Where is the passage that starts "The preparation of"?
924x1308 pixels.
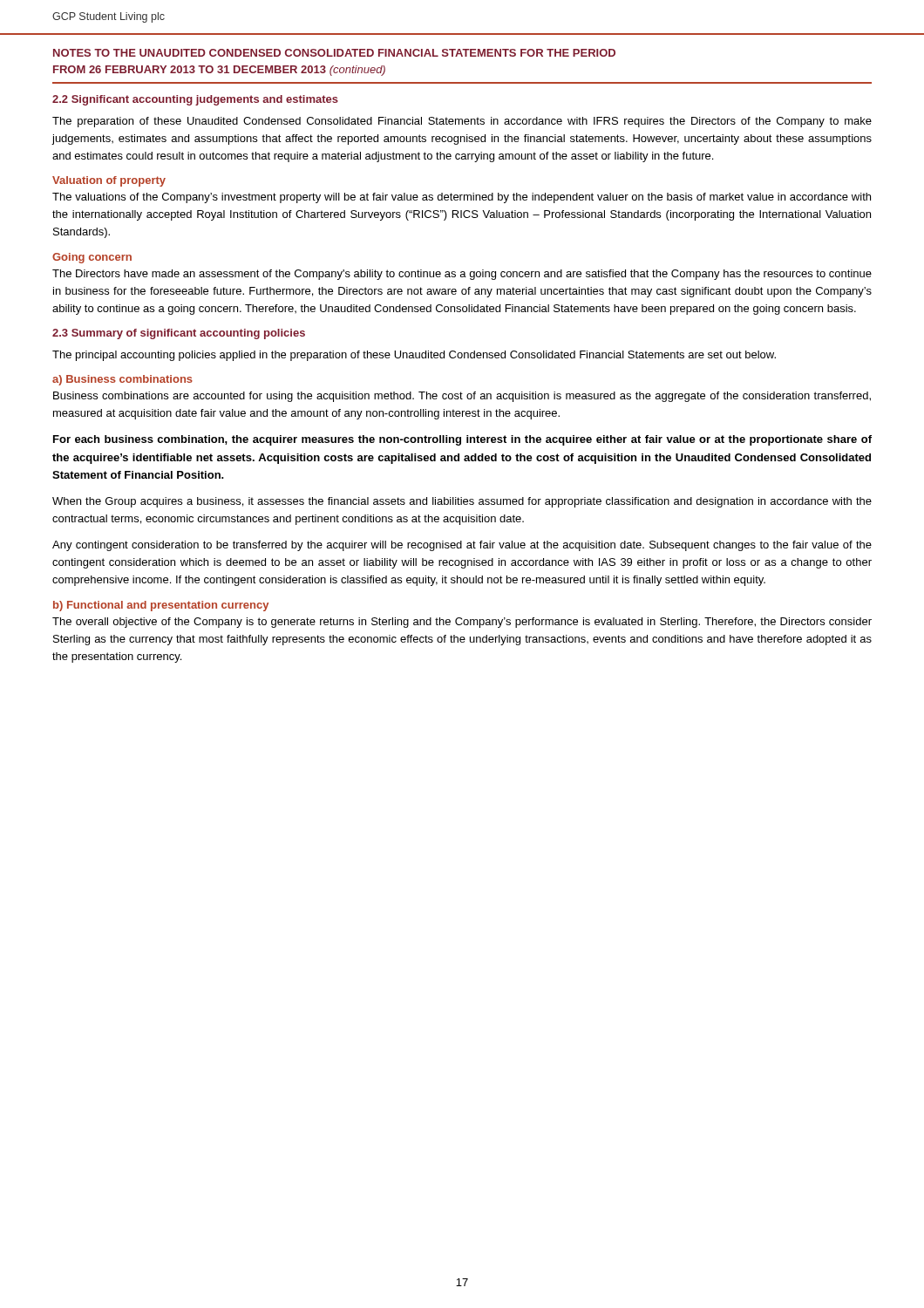tap(462, 138)
